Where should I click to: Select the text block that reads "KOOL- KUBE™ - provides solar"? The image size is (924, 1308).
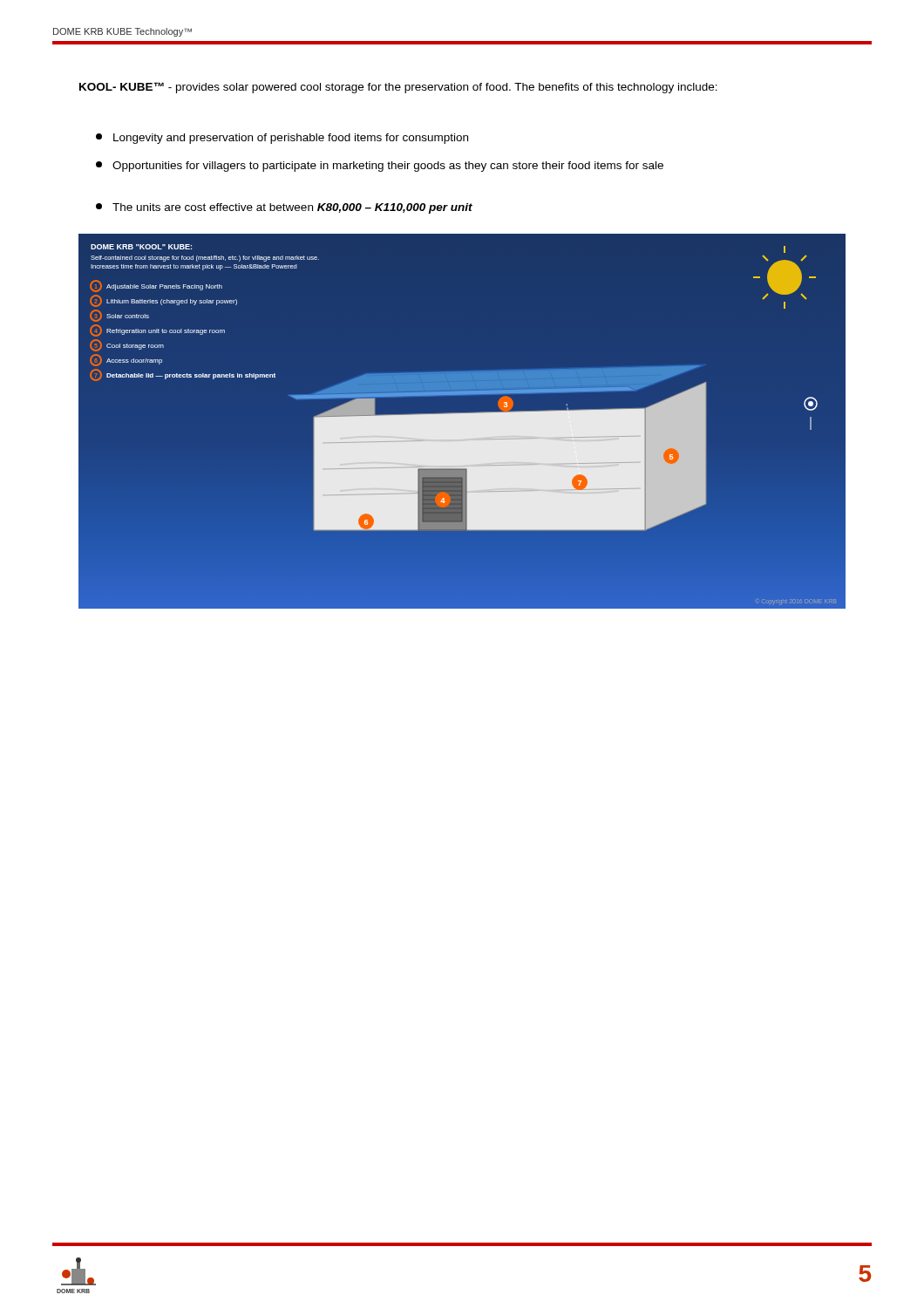(398, 87)
